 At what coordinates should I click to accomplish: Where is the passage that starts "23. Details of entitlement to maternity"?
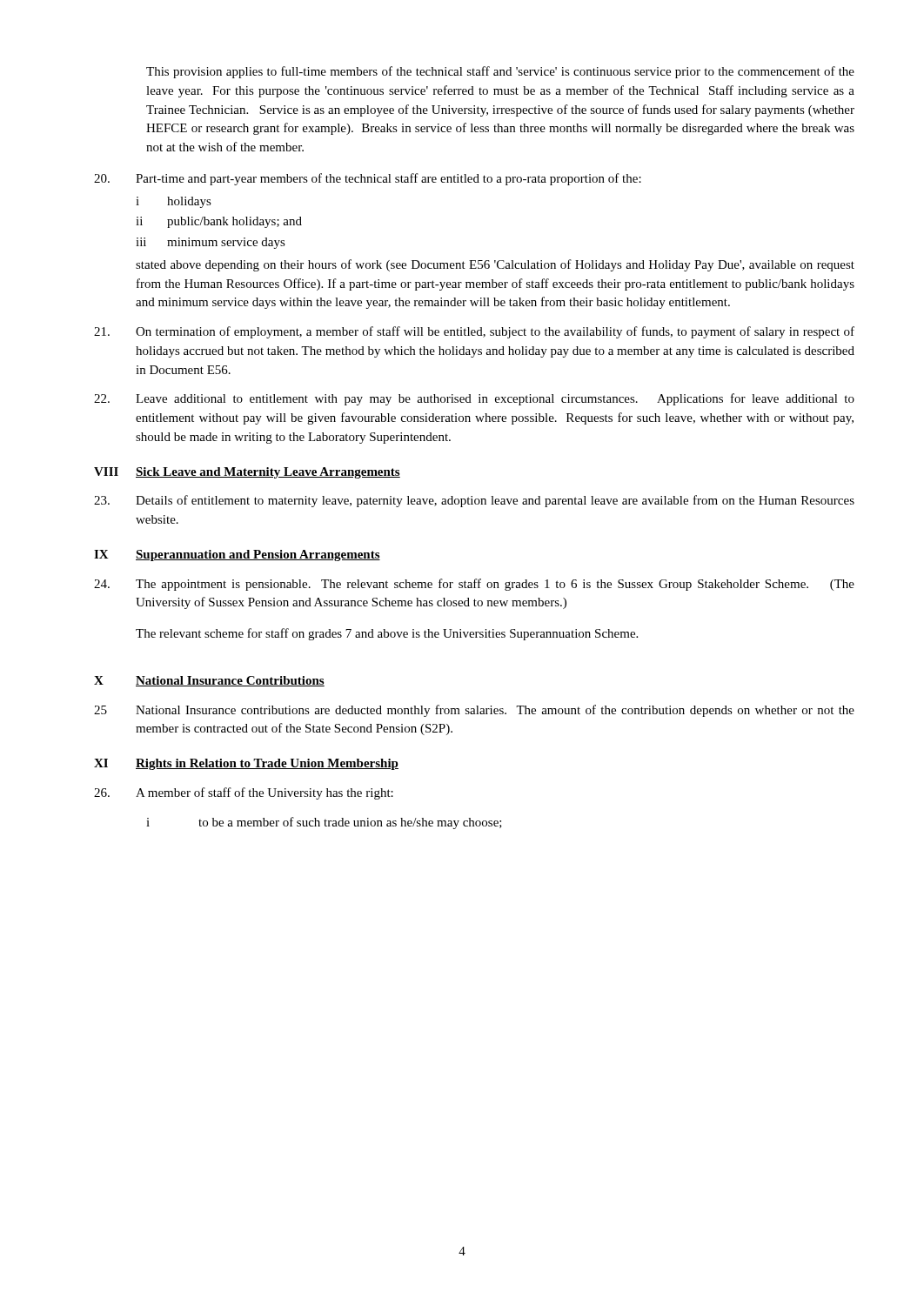point(474,511)
